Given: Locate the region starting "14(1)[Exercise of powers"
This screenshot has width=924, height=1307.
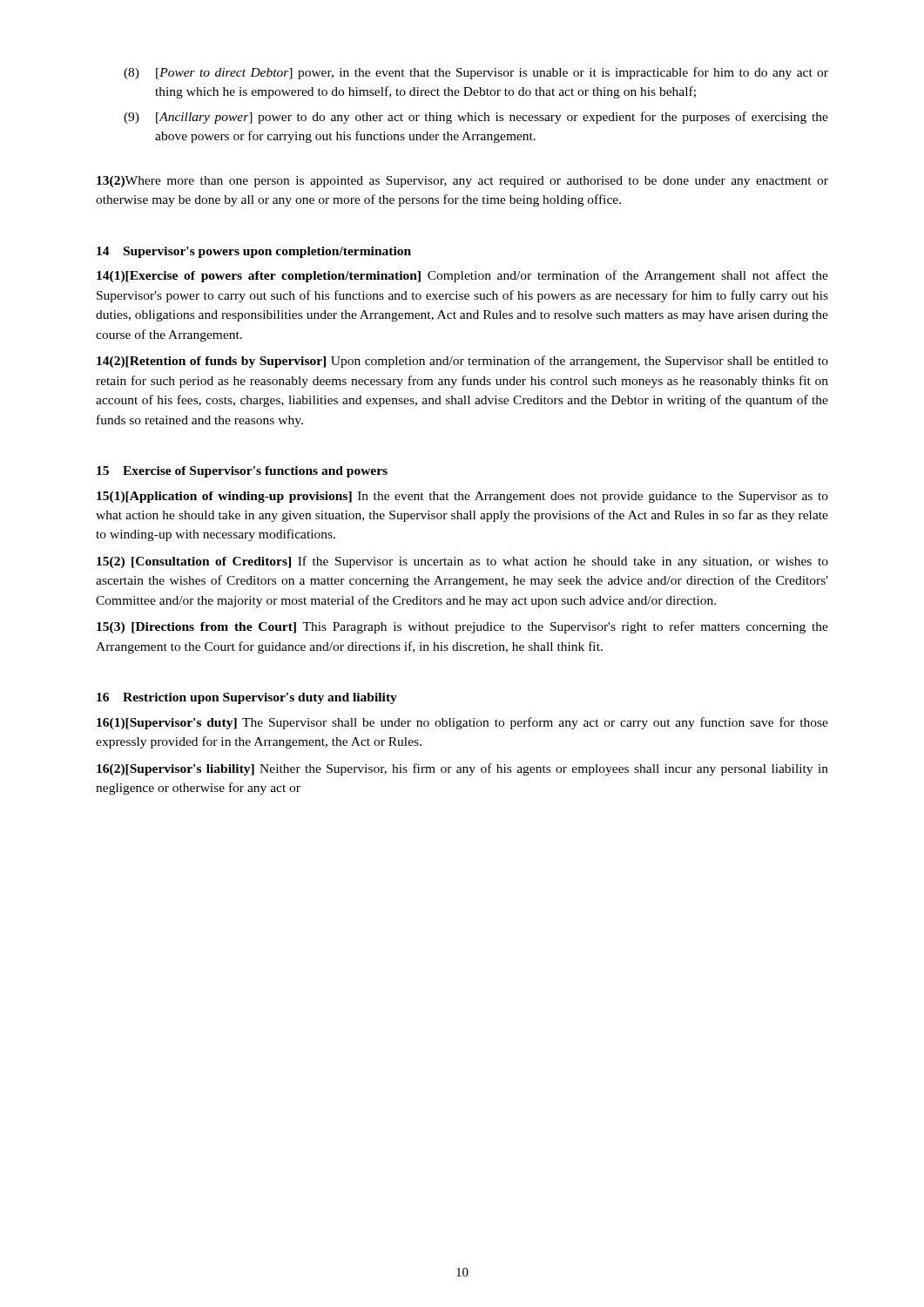Looking at the screenshot, I should (x=462, y=305).
